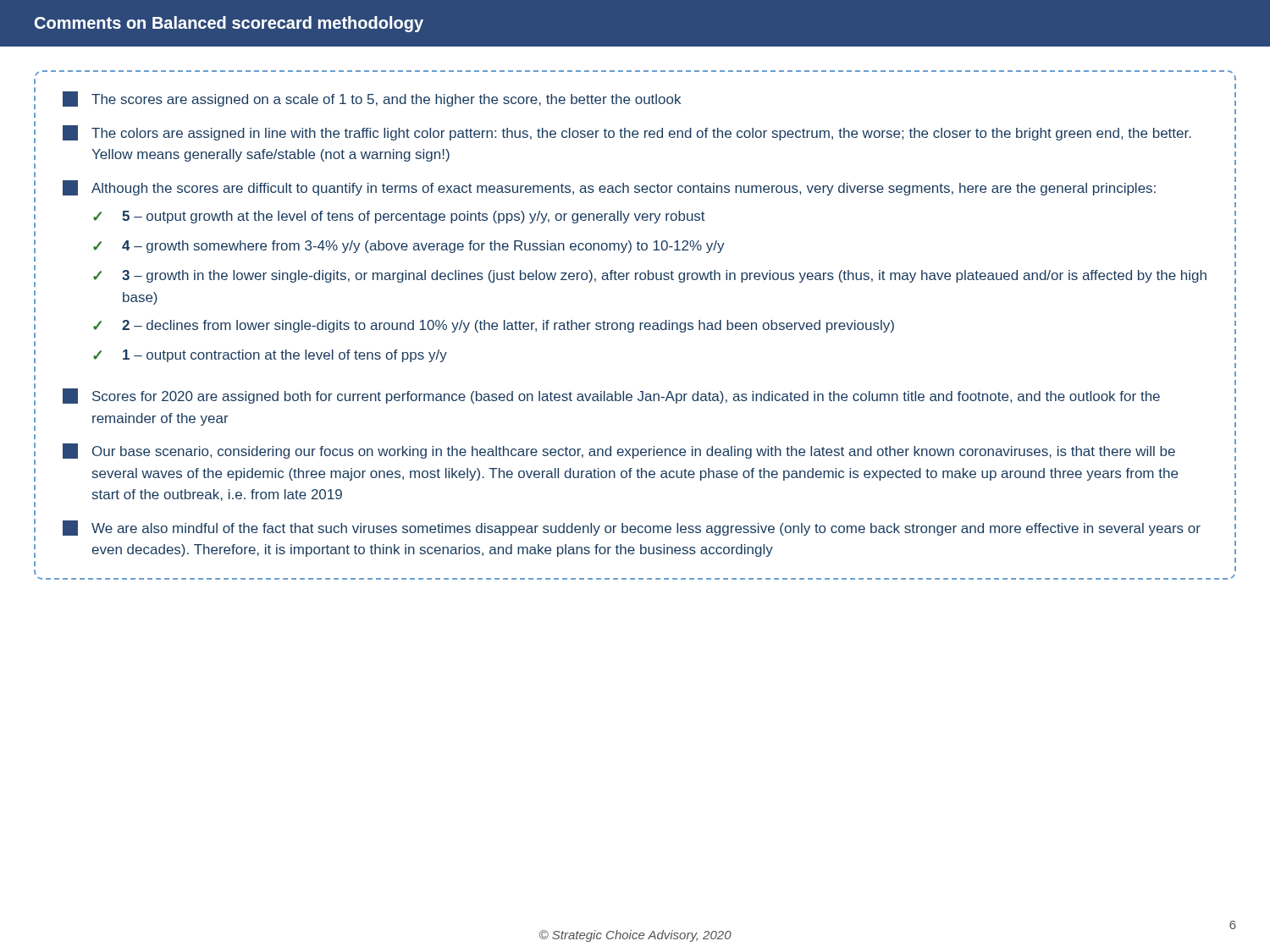Viewport: 1270px width, 952px height.
Task: Select the list item that says "✓ 4 – growth"
Action: (x=408, y=247)
